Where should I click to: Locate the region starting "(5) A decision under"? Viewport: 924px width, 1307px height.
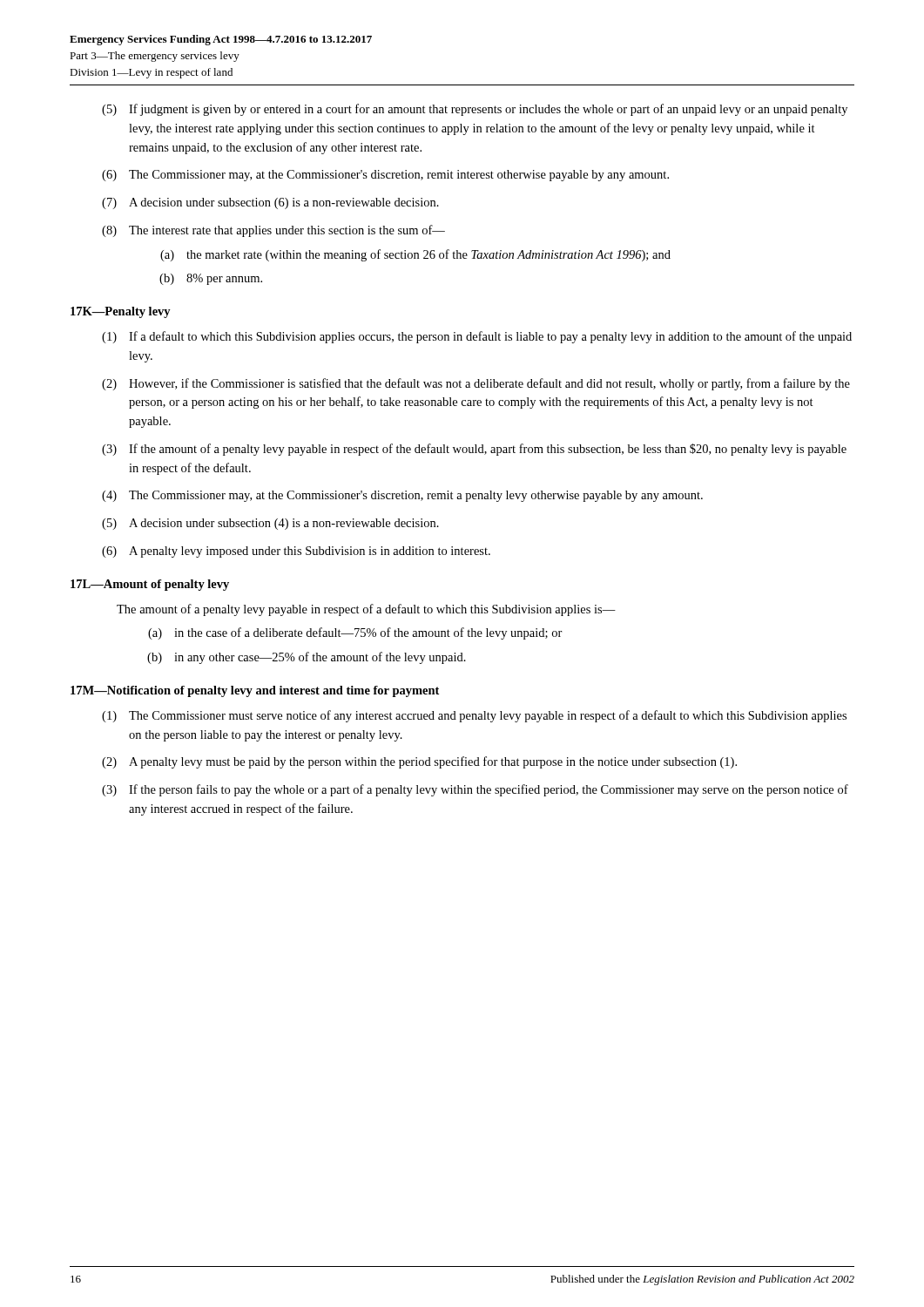click(270, 524)
